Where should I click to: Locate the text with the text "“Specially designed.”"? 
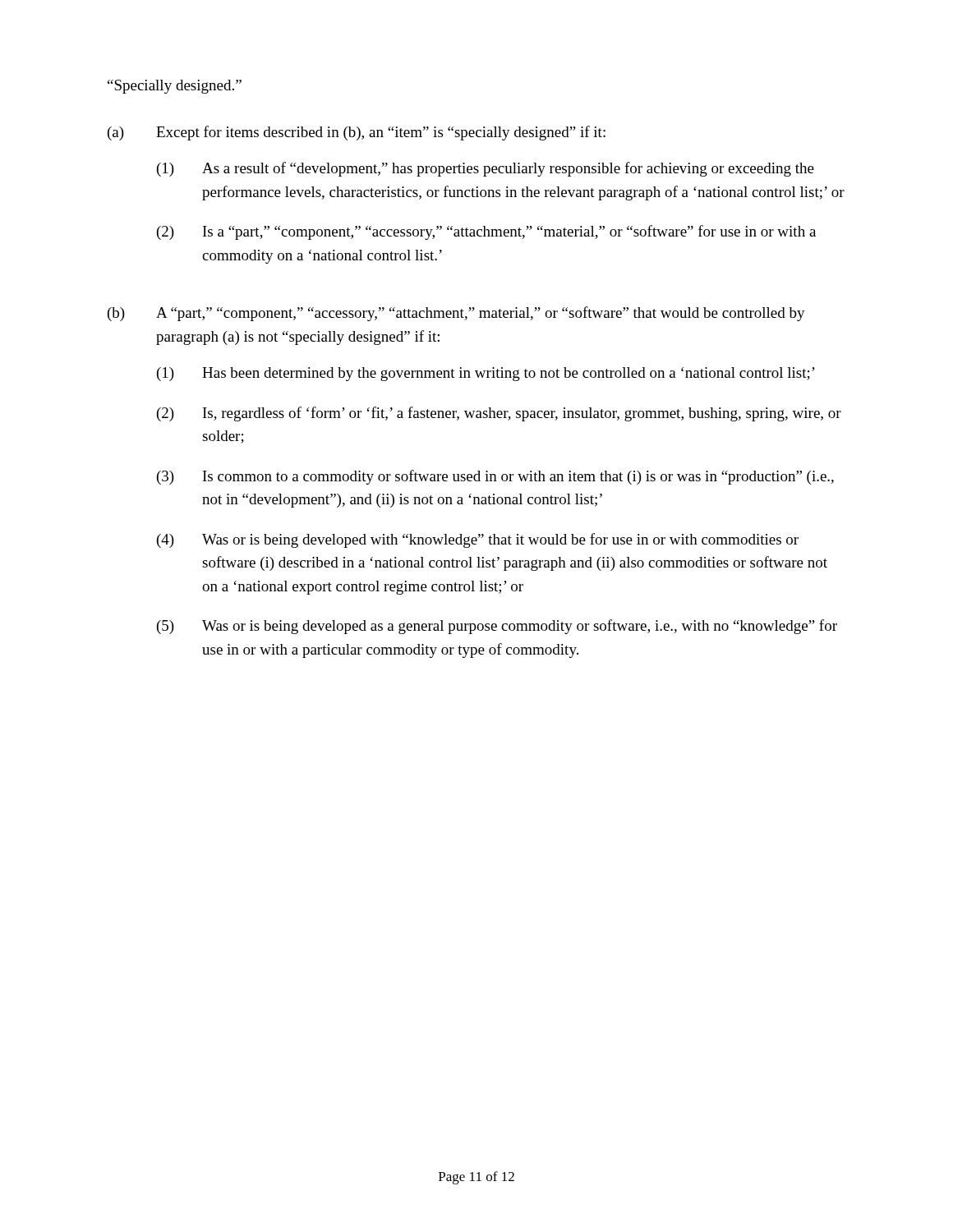174,85
